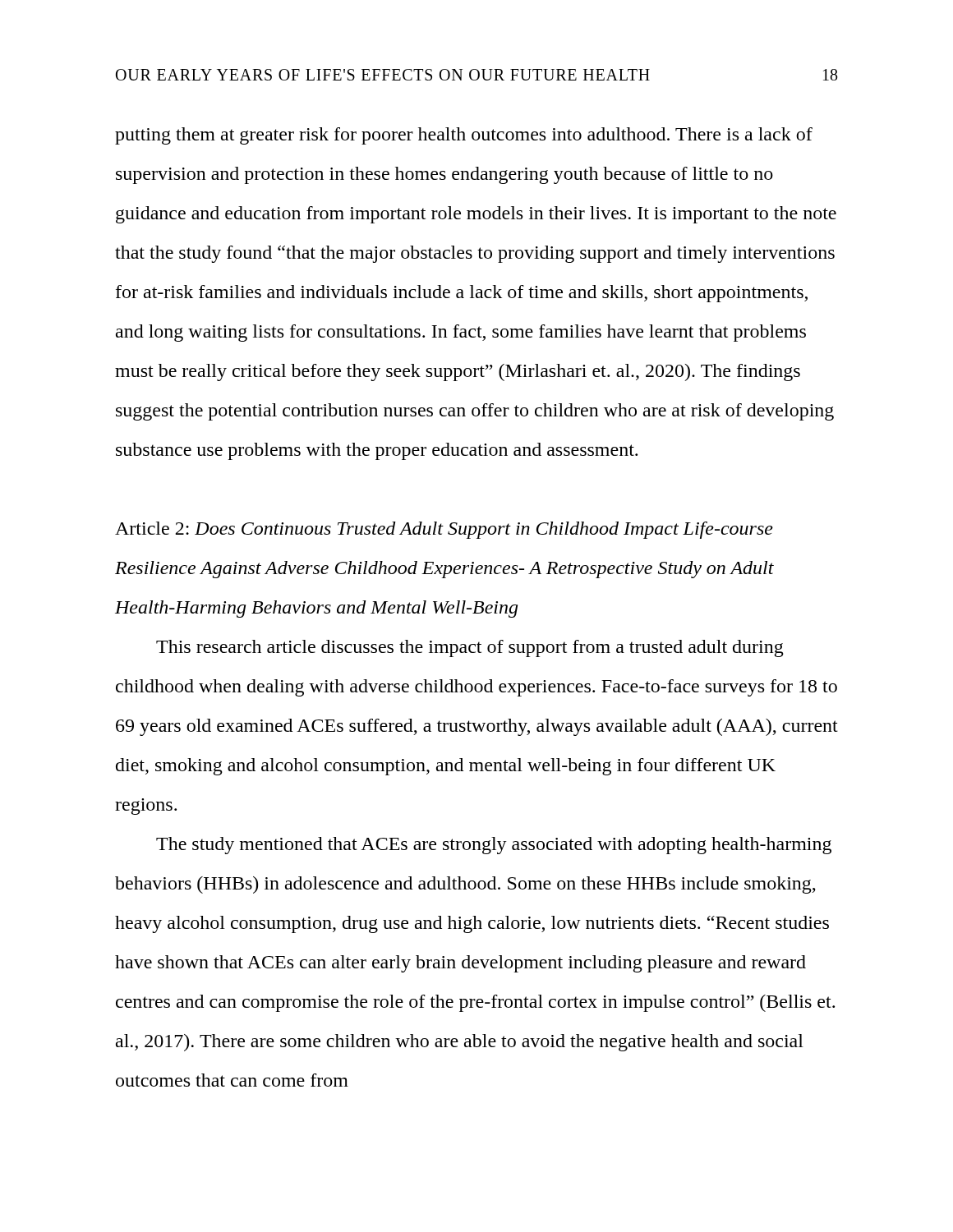This screenshot has width=953, height=1232.
Task: Locate the text block that says "The study mentioned that ACEs are strongly associated"
Action: pos(476,962)
